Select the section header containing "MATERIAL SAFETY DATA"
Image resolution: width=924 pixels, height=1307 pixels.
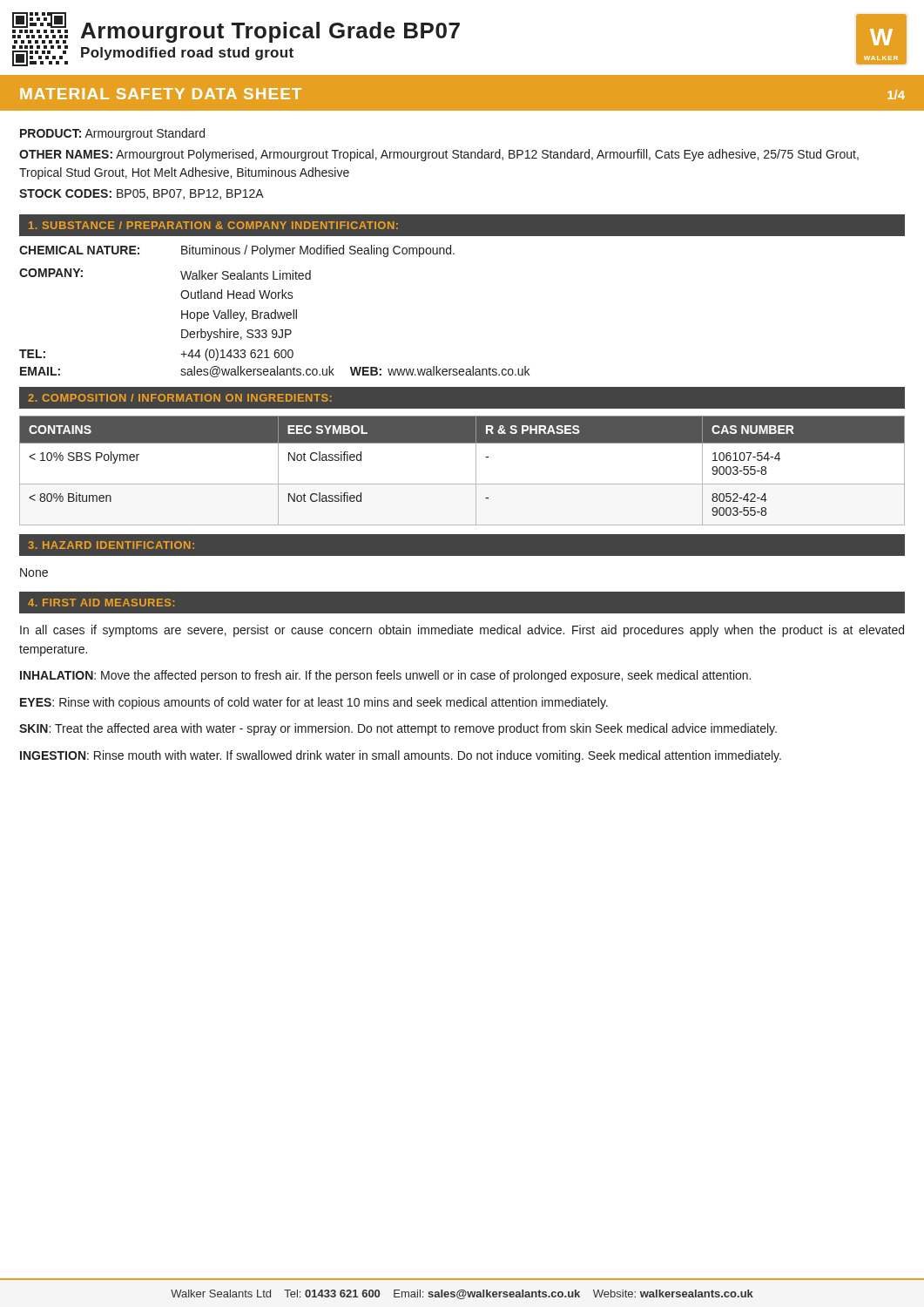coord(157,94)
